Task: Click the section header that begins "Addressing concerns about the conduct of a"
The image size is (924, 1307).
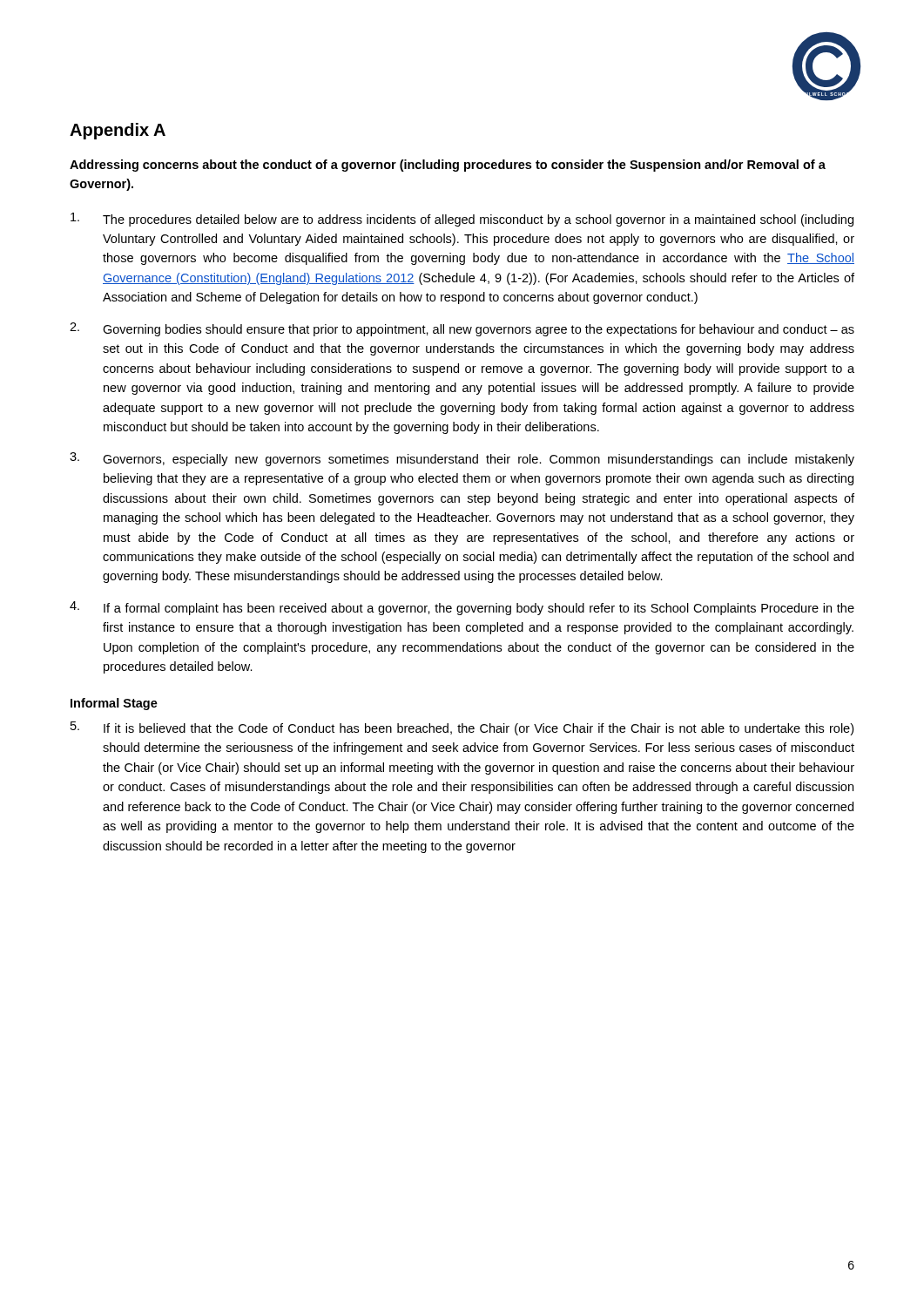Action: coord(447,174)
